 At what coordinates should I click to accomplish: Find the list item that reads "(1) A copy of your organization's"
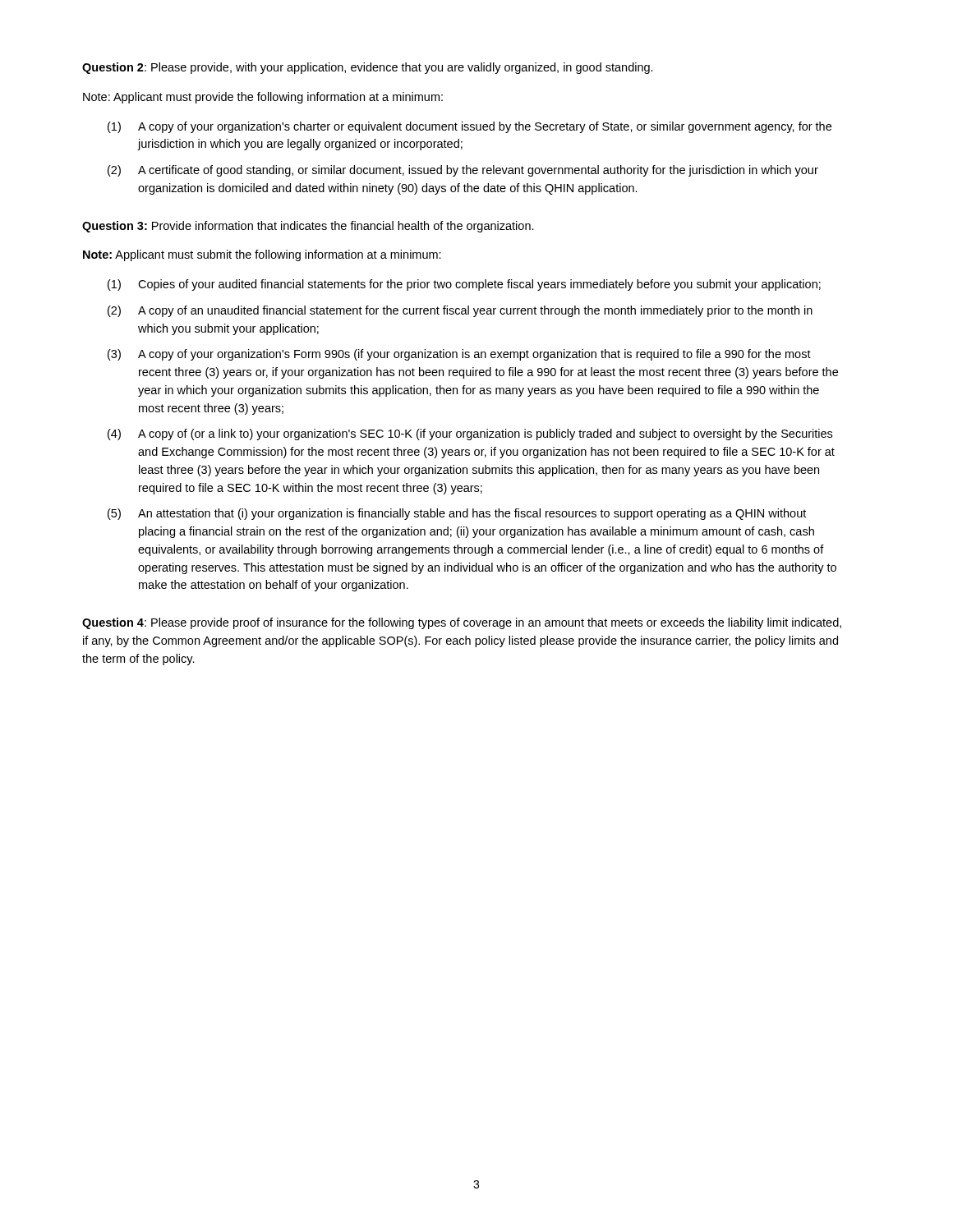click(x=476, y=136)
